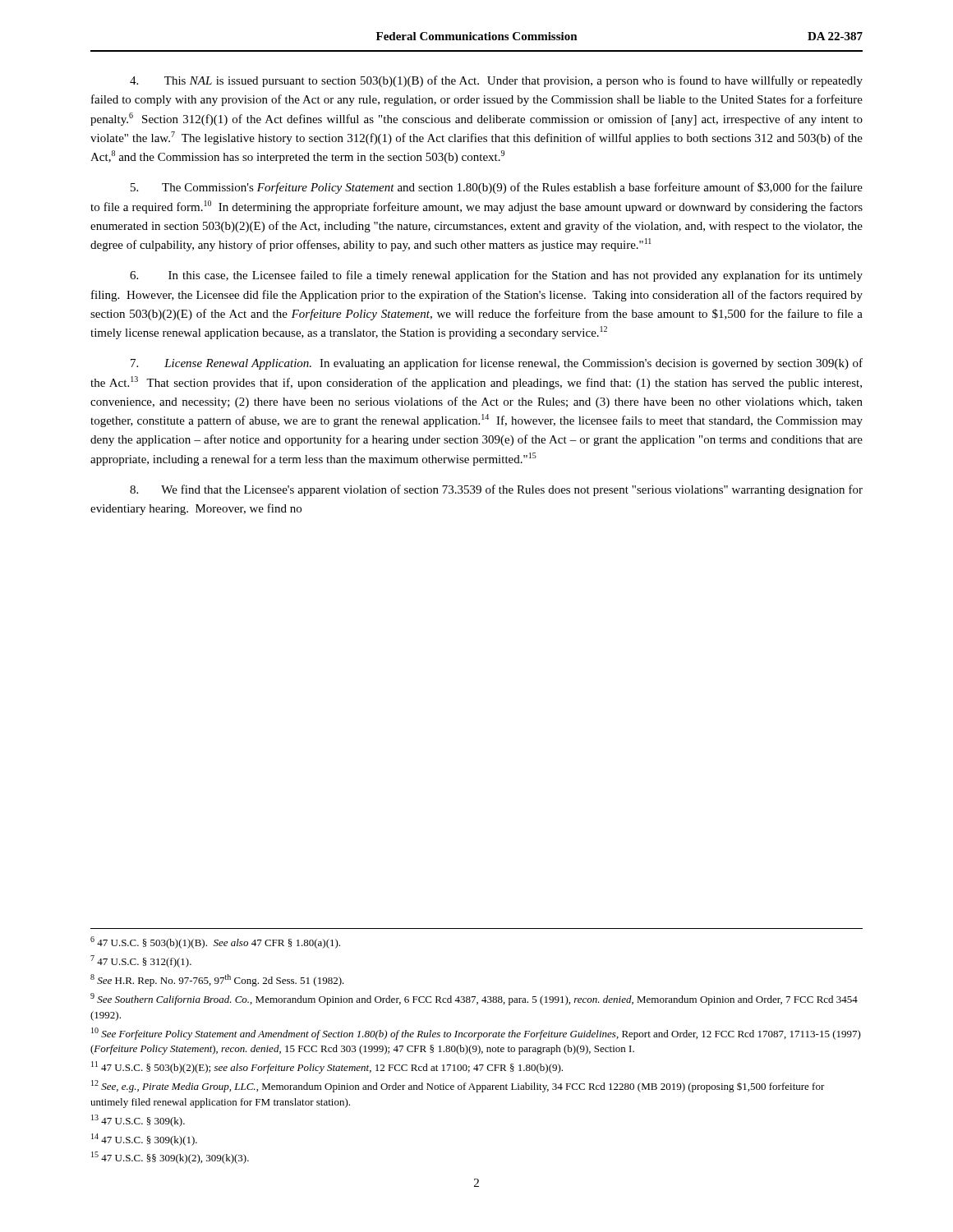The height and width of the screenshot is (1232, 953).
Task: Find "14 47 U.S.C. § 309(k)(1)." on this page
Action: [144, 1139]
